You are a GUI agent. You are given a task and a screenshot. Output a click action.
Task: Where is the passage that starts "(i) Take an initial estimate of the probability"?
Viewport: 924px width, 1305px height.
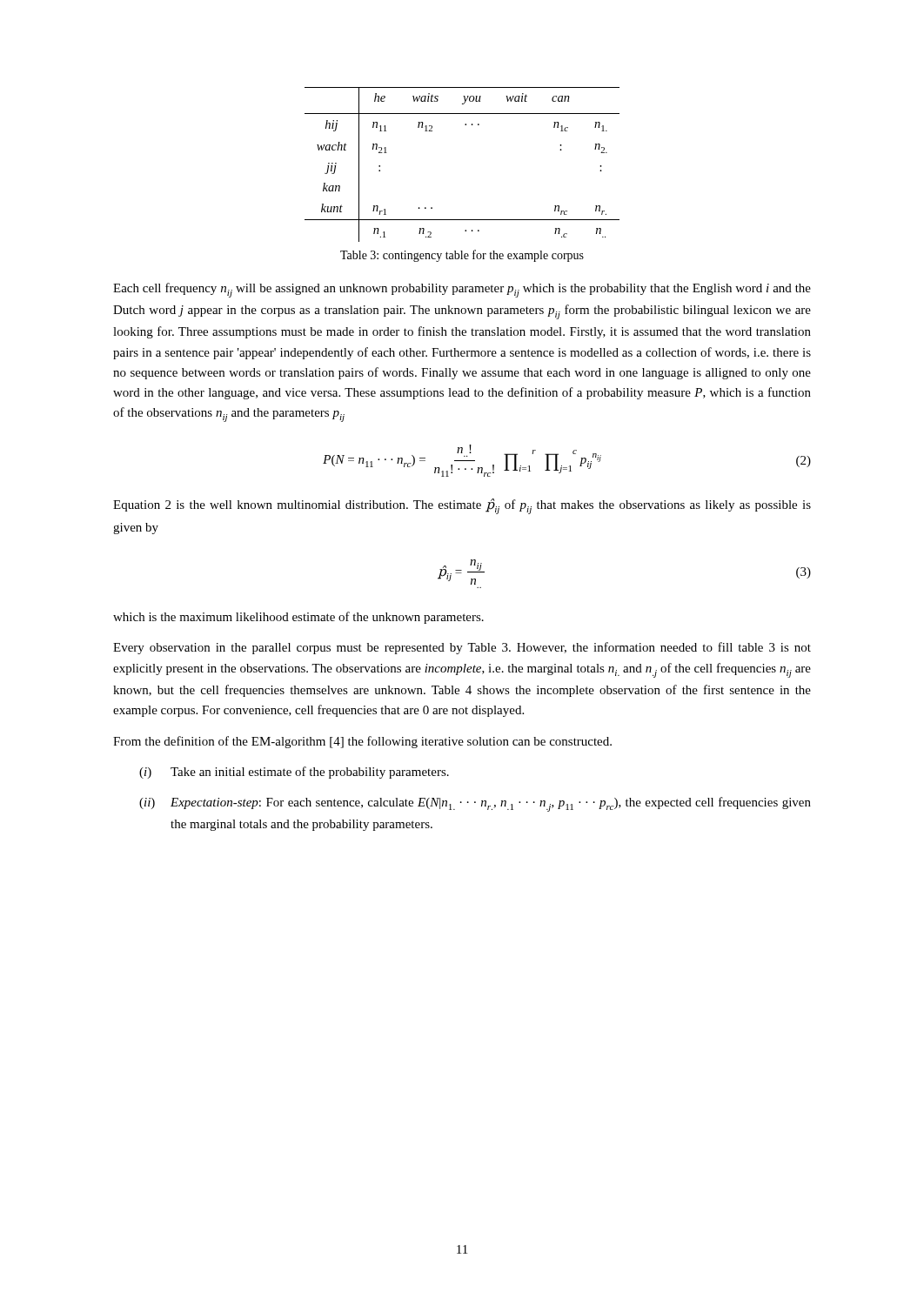coord(294,773)
